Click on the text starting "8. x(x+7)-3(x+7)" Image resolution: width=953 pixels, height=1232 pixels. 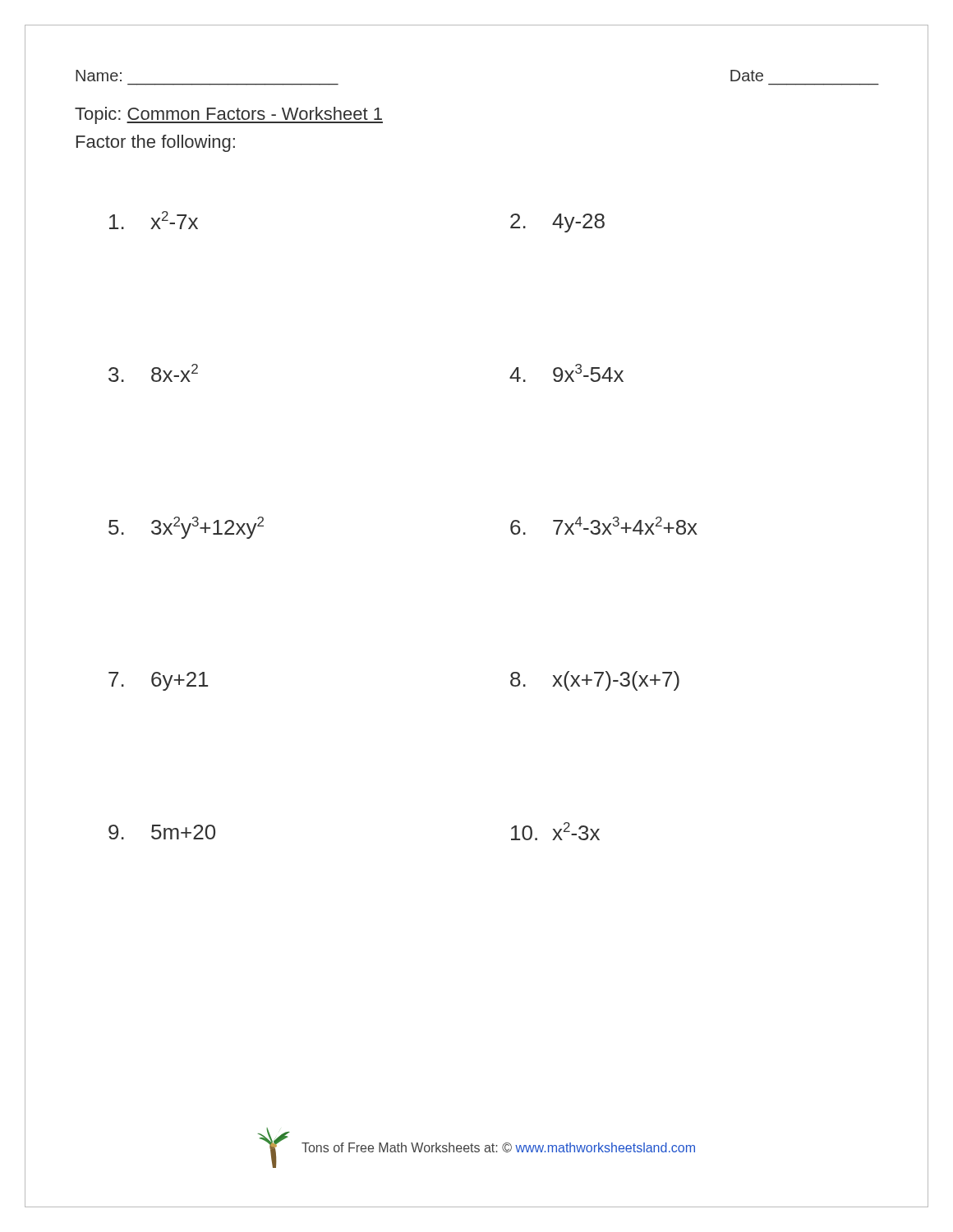point(595,680)
